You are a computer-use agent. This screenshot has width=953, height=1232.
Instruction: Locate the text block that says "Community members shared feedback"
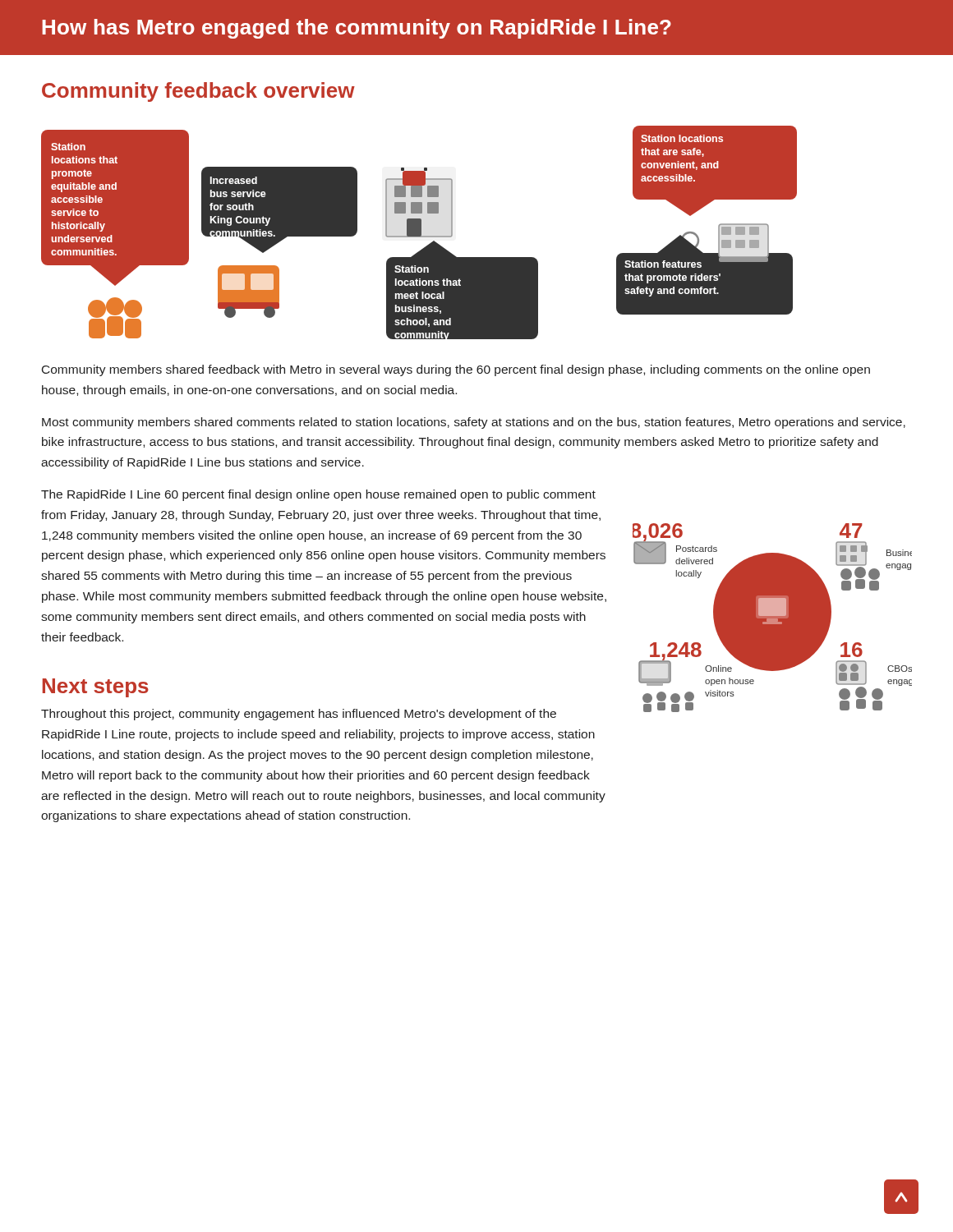456,379
